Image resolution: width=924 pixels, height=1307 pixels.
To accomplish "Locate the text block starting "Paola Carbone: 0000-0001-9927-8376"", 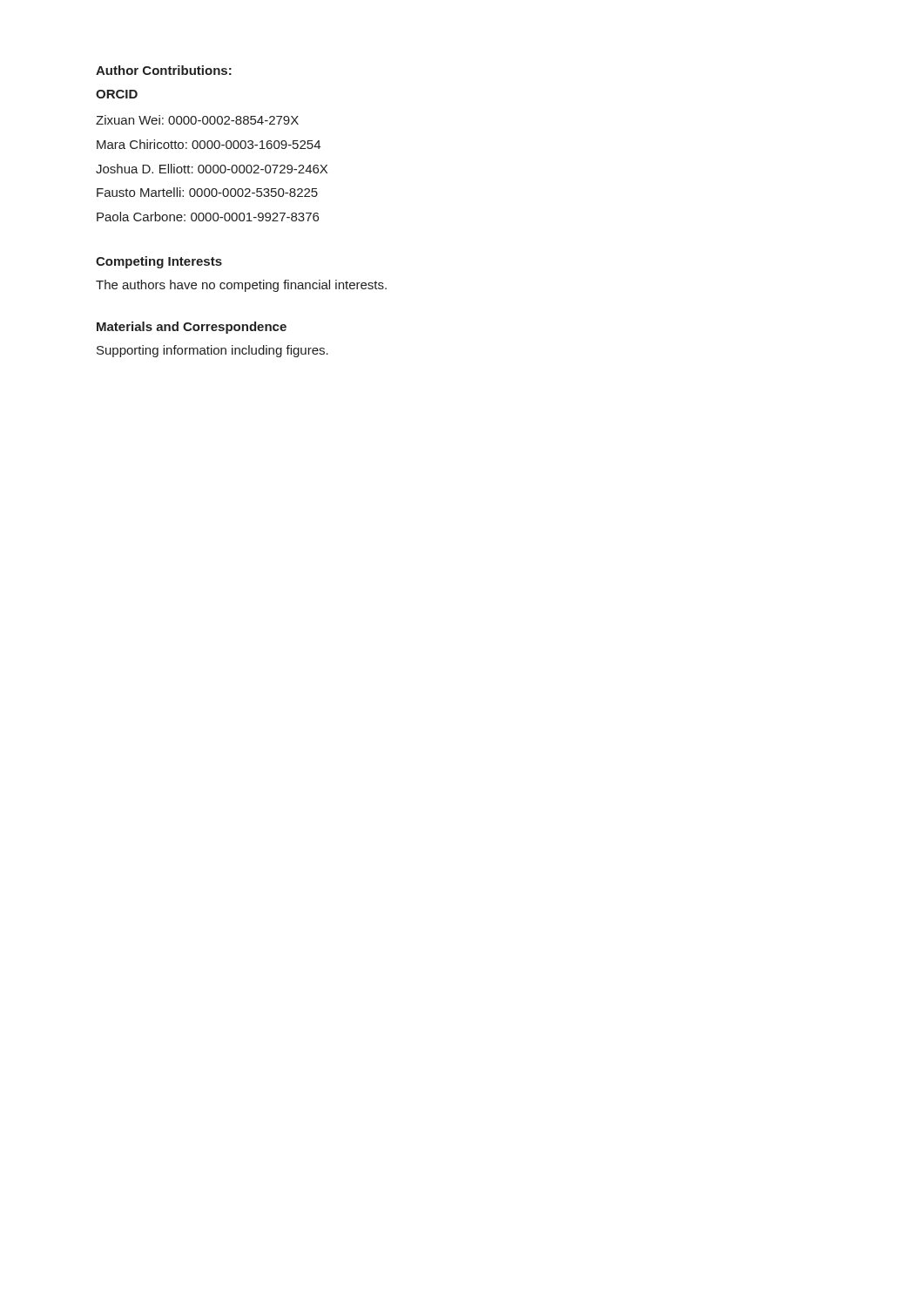I will [x=208, y=217].
